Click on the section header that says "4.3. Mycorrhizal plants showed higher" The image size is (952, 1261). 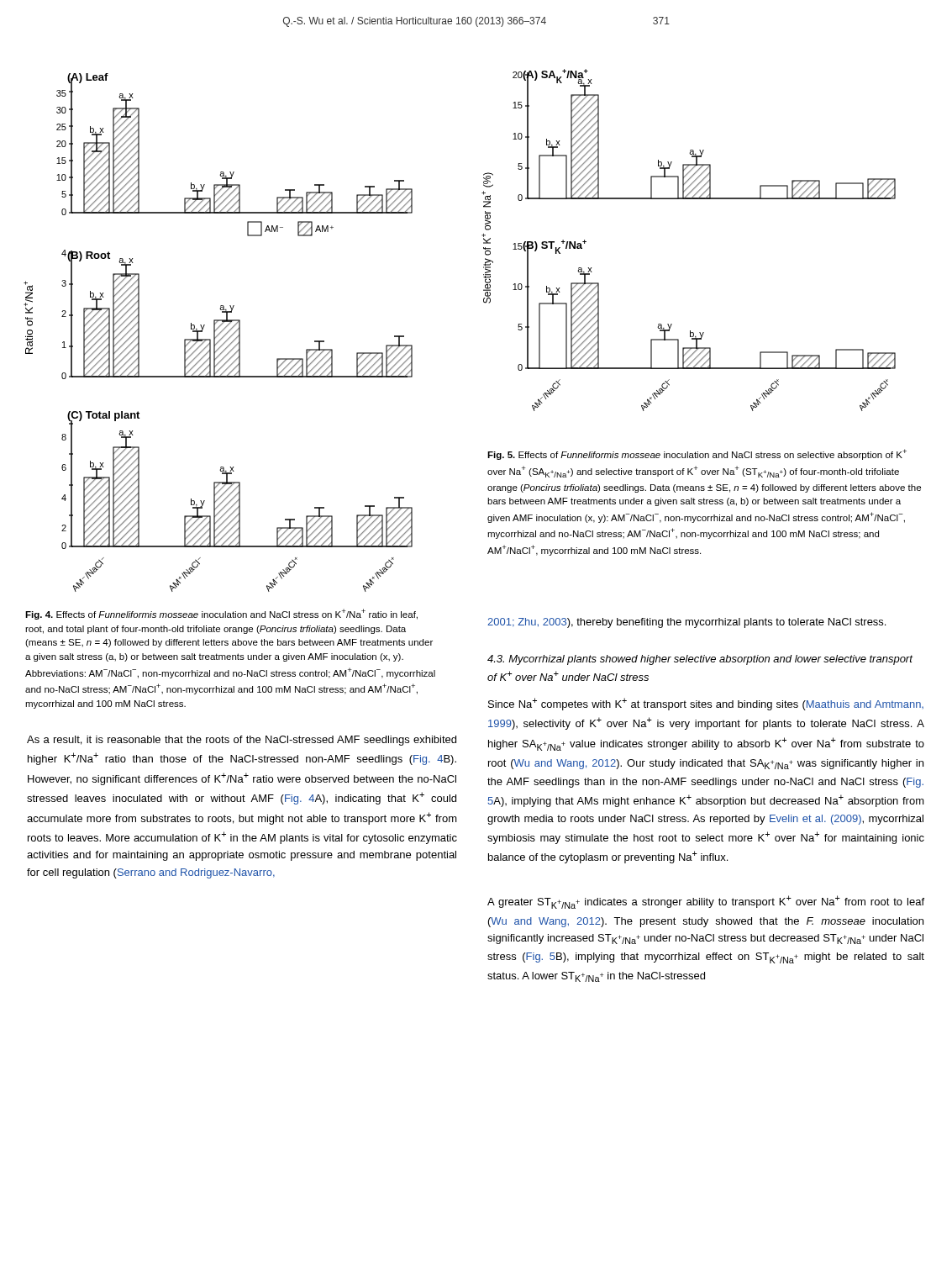coord(700,668)
